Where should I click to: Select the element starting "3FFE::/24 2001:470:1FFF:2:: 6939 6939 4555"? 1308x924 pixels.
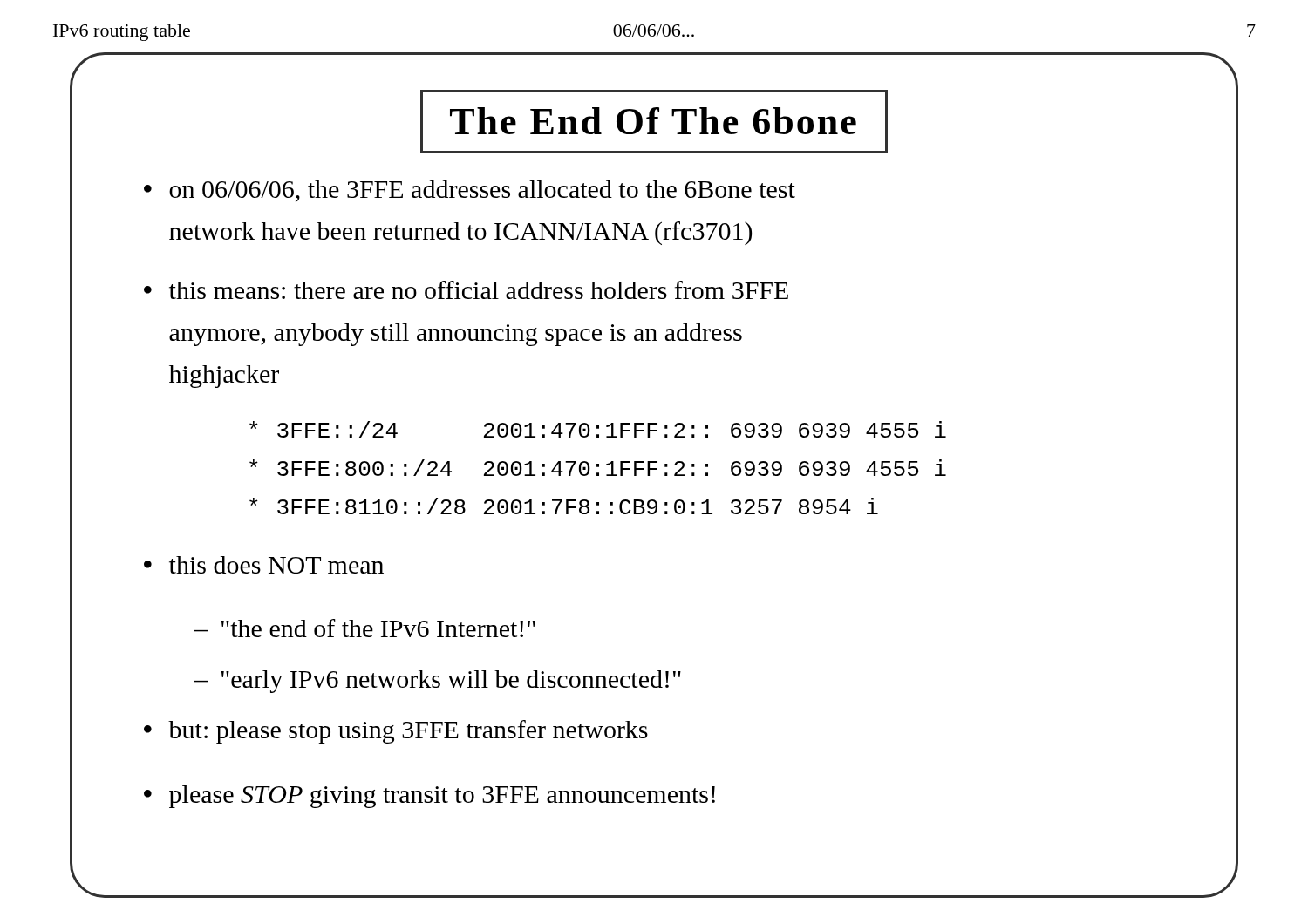605,470
